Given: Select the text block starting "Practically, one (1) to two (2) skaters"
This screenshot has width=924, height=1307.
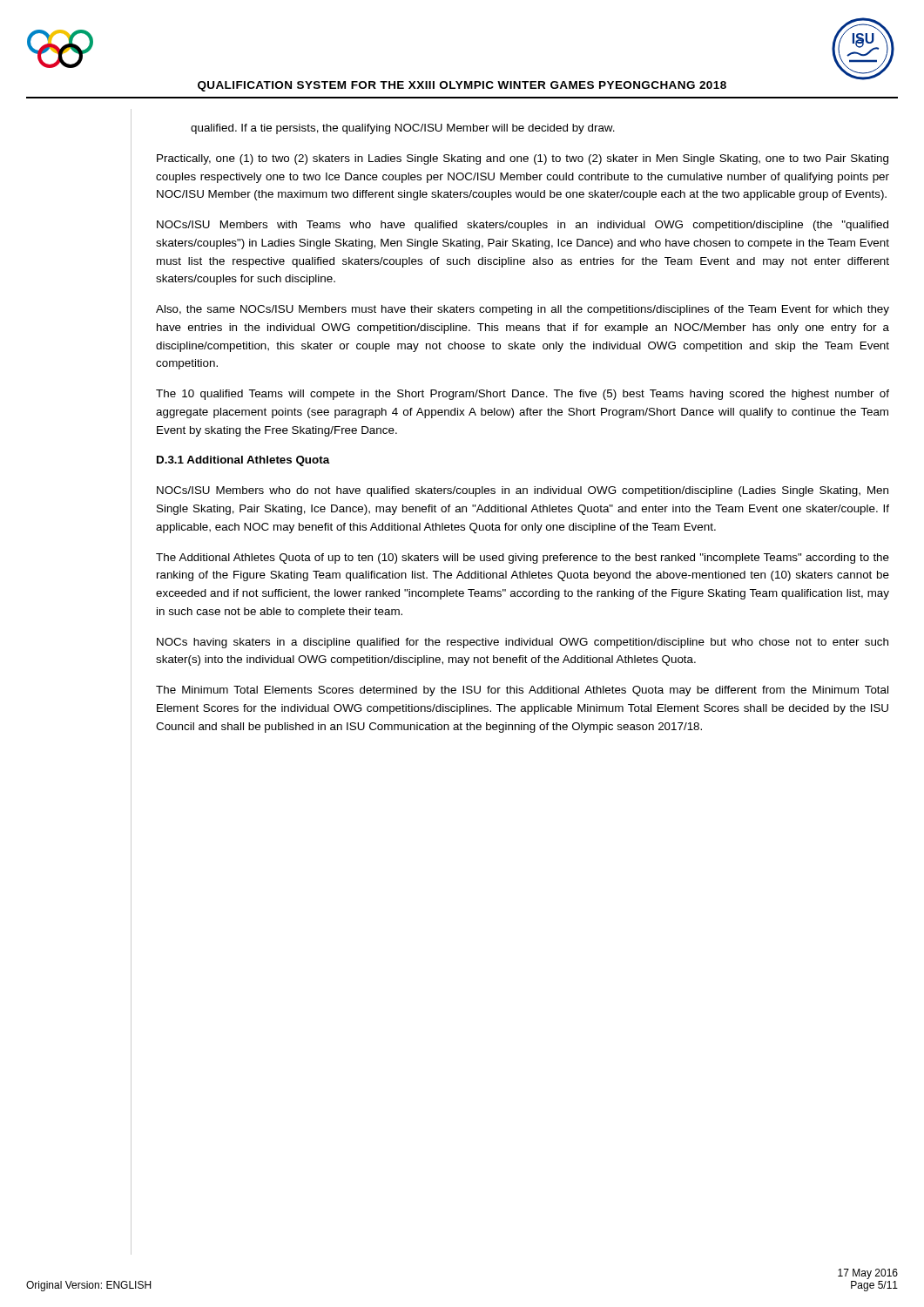Looking at the screenshot, I should click(x=523, y=177).
